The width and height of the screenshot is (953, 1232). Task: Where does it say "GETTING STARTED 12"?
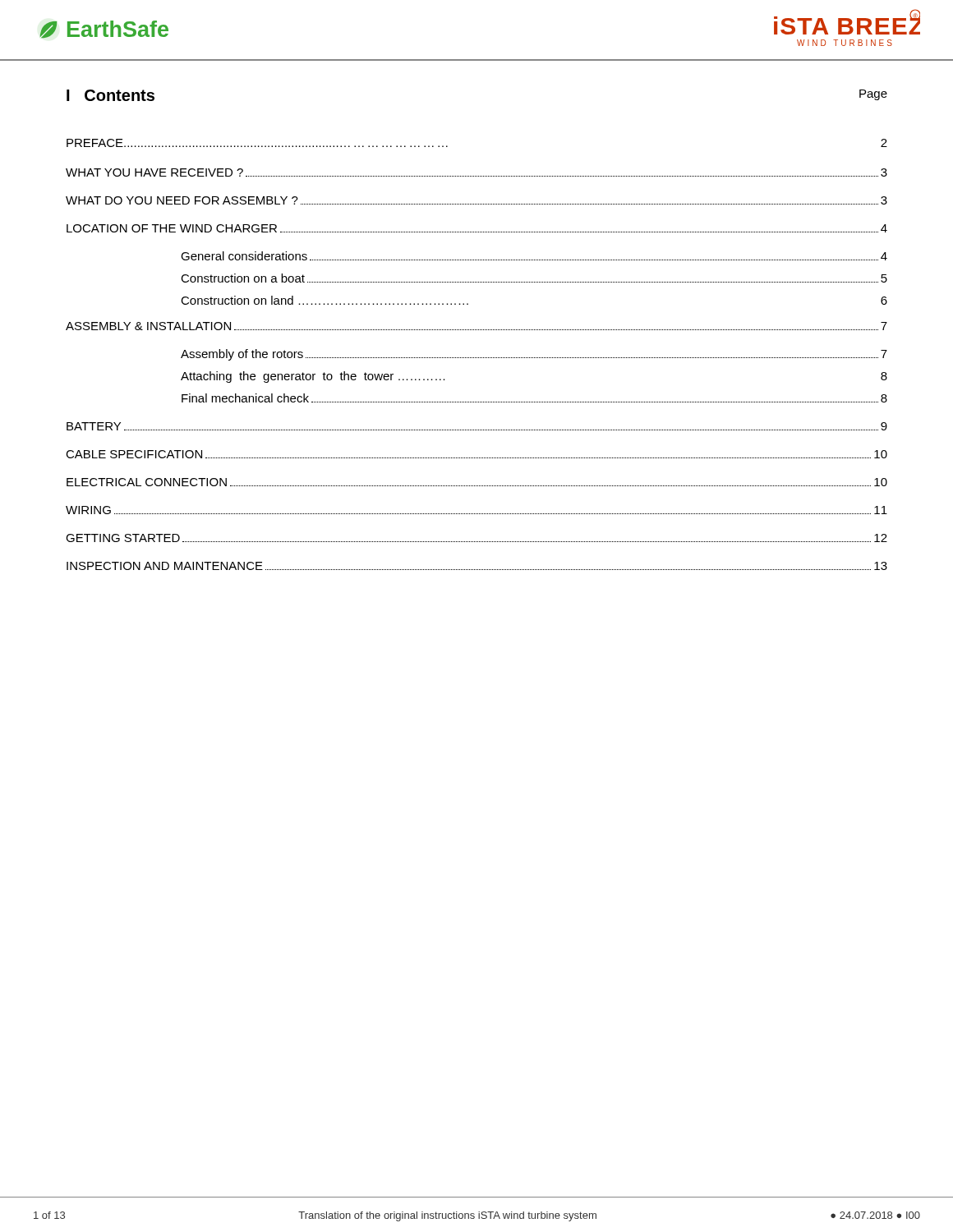pos(476,538)
